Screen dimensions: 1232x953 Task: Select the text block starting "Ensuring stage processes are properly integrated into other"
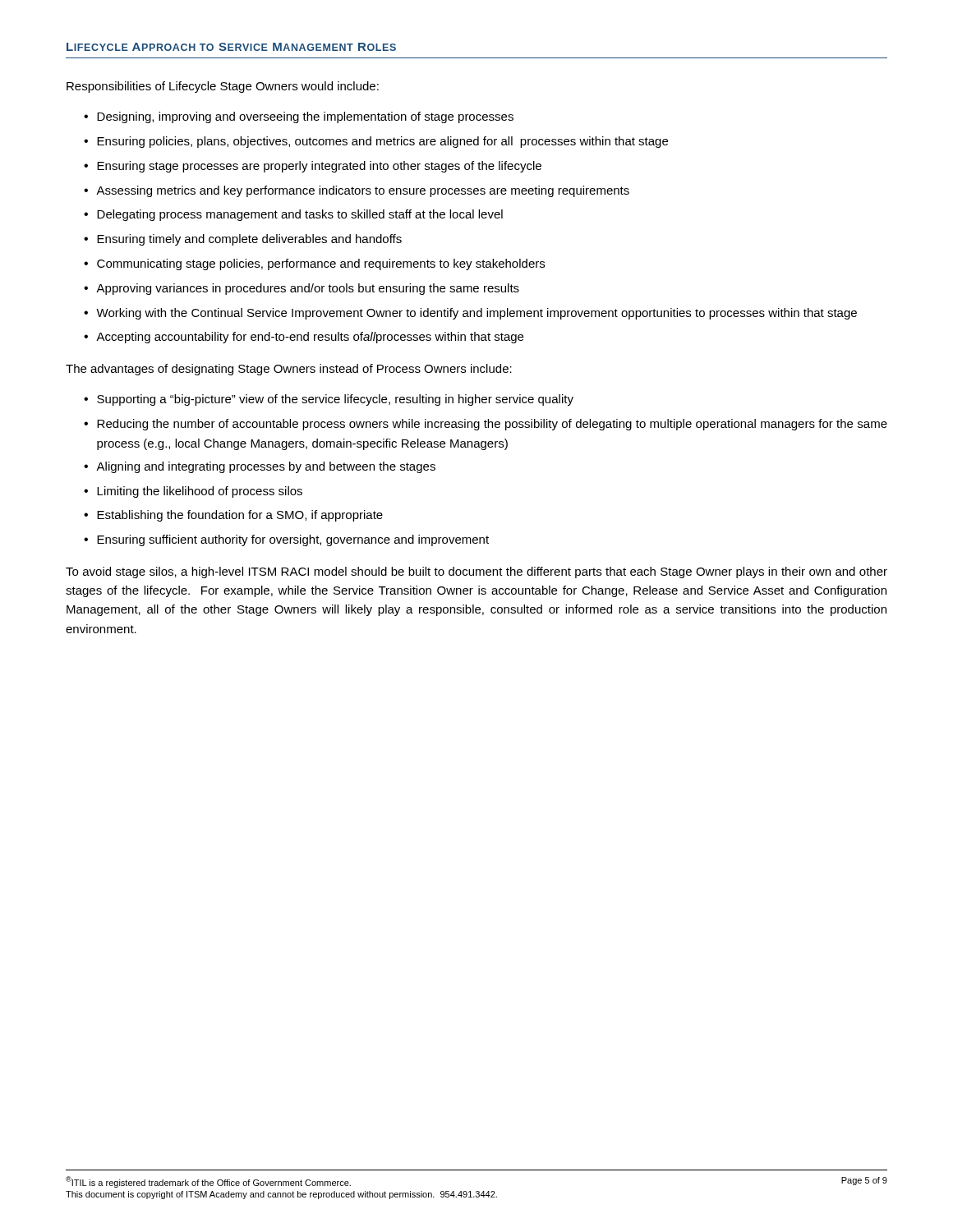click(x=319, y=165)
